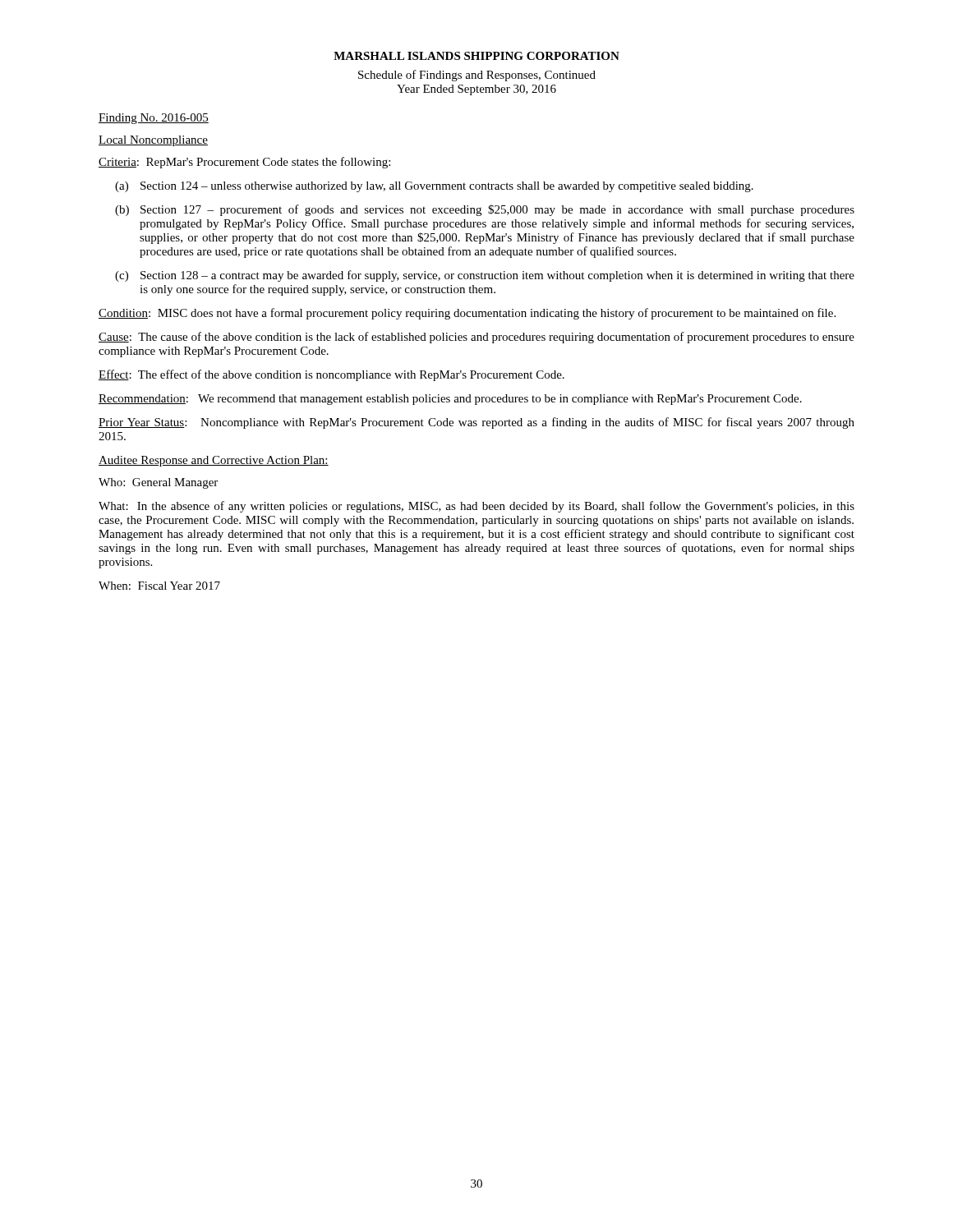Navigate to the text block starting "Finding No. 2016-005"
953x1232 pixels.
(154, 117)
